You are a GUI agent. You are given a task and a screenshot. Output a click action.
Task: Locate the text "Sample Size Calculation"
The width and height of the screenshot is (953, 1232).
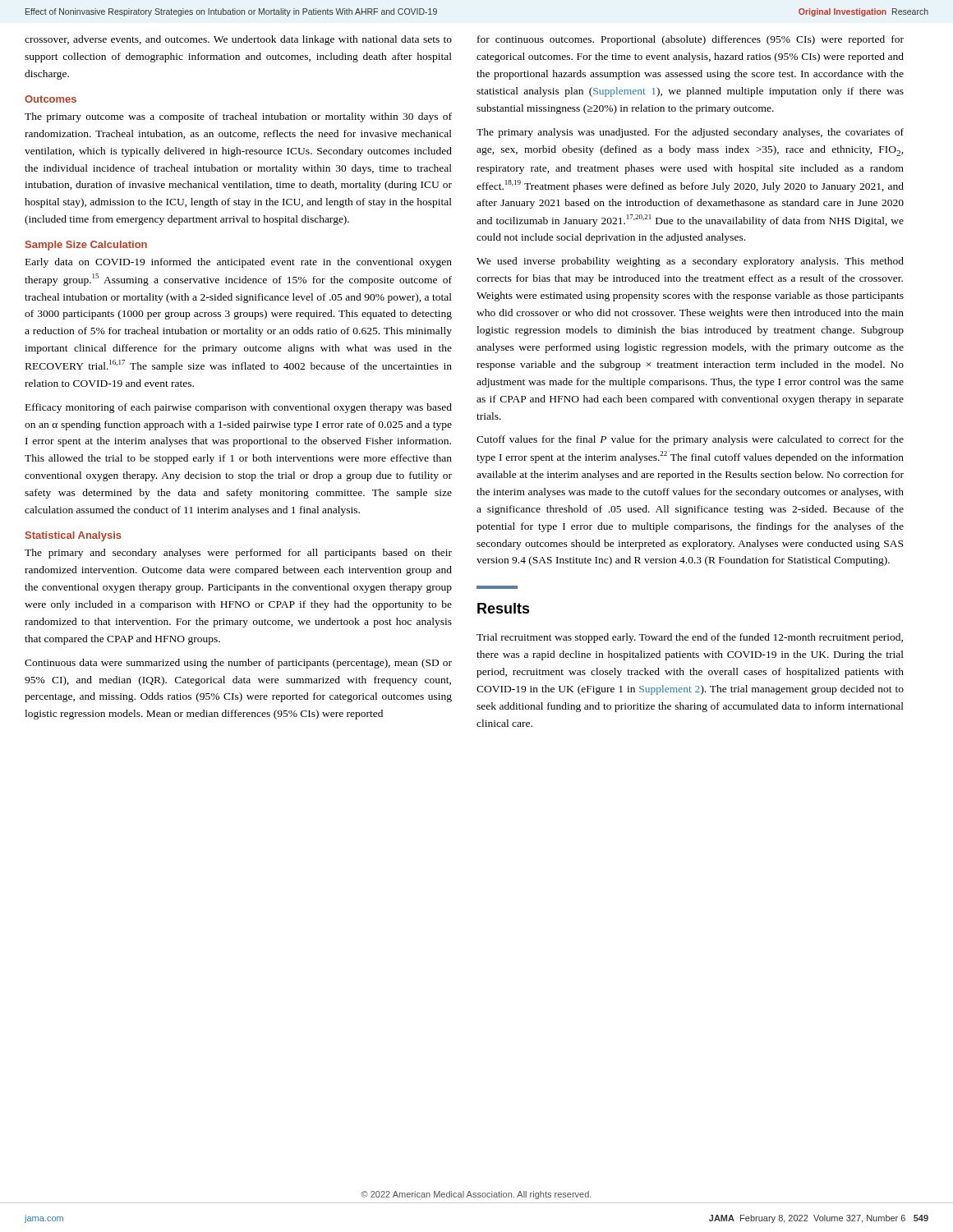click(x=86, y=245)
